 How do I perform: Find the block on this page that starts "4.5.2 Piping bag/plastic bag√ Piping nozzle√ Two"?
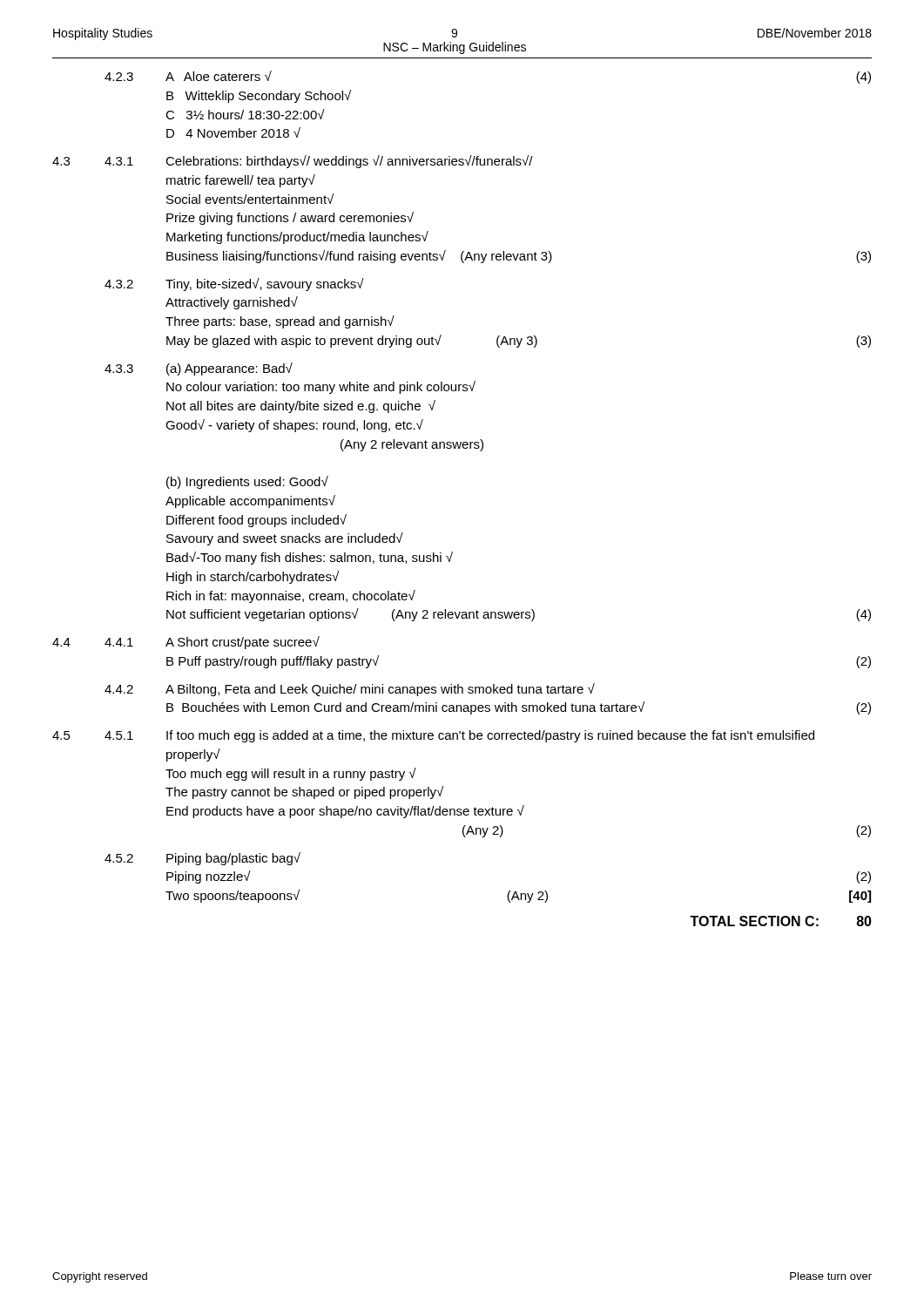[x=202, y=859]
